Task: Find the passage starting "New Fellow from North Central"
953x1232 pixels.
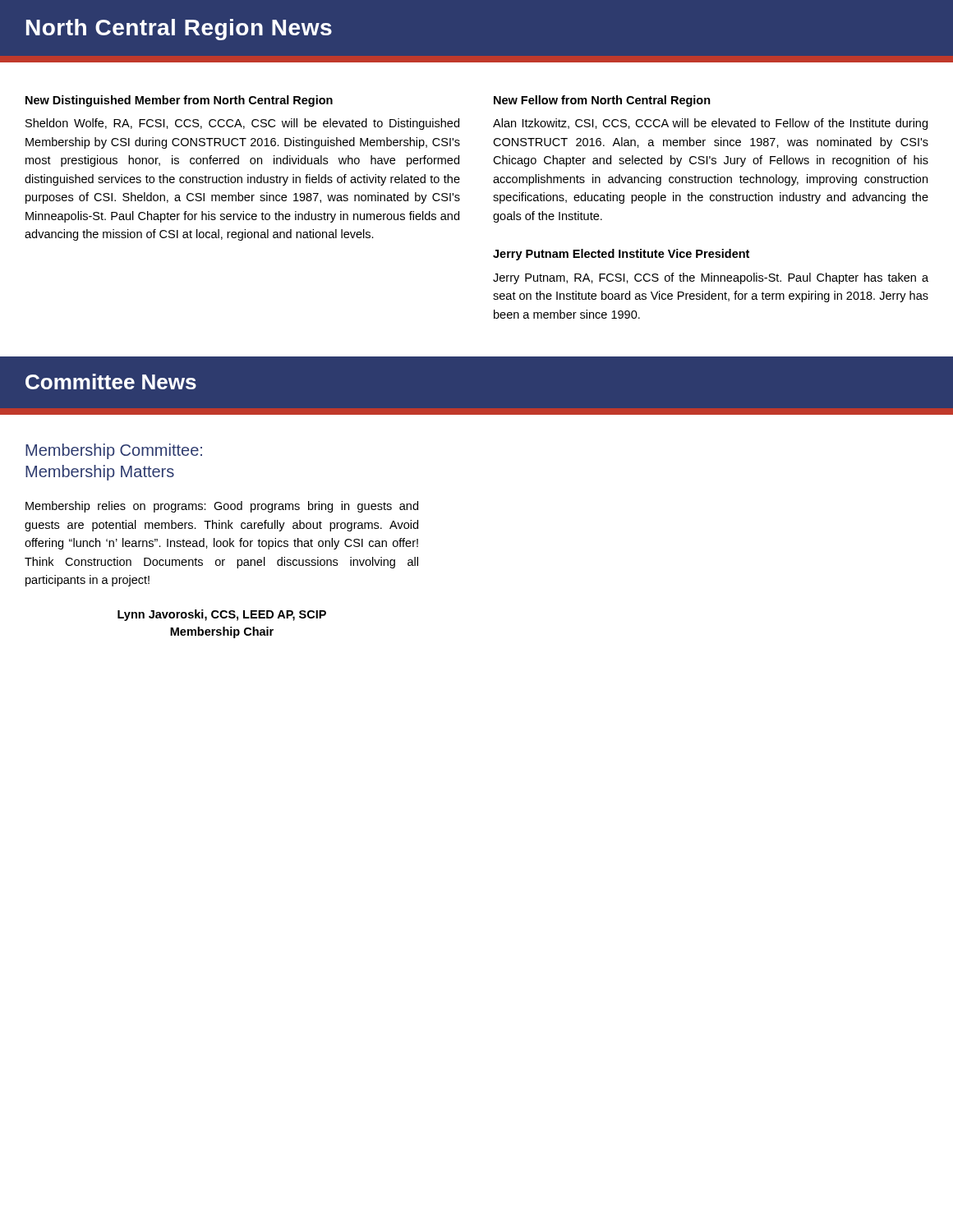Action: point(711,158)
